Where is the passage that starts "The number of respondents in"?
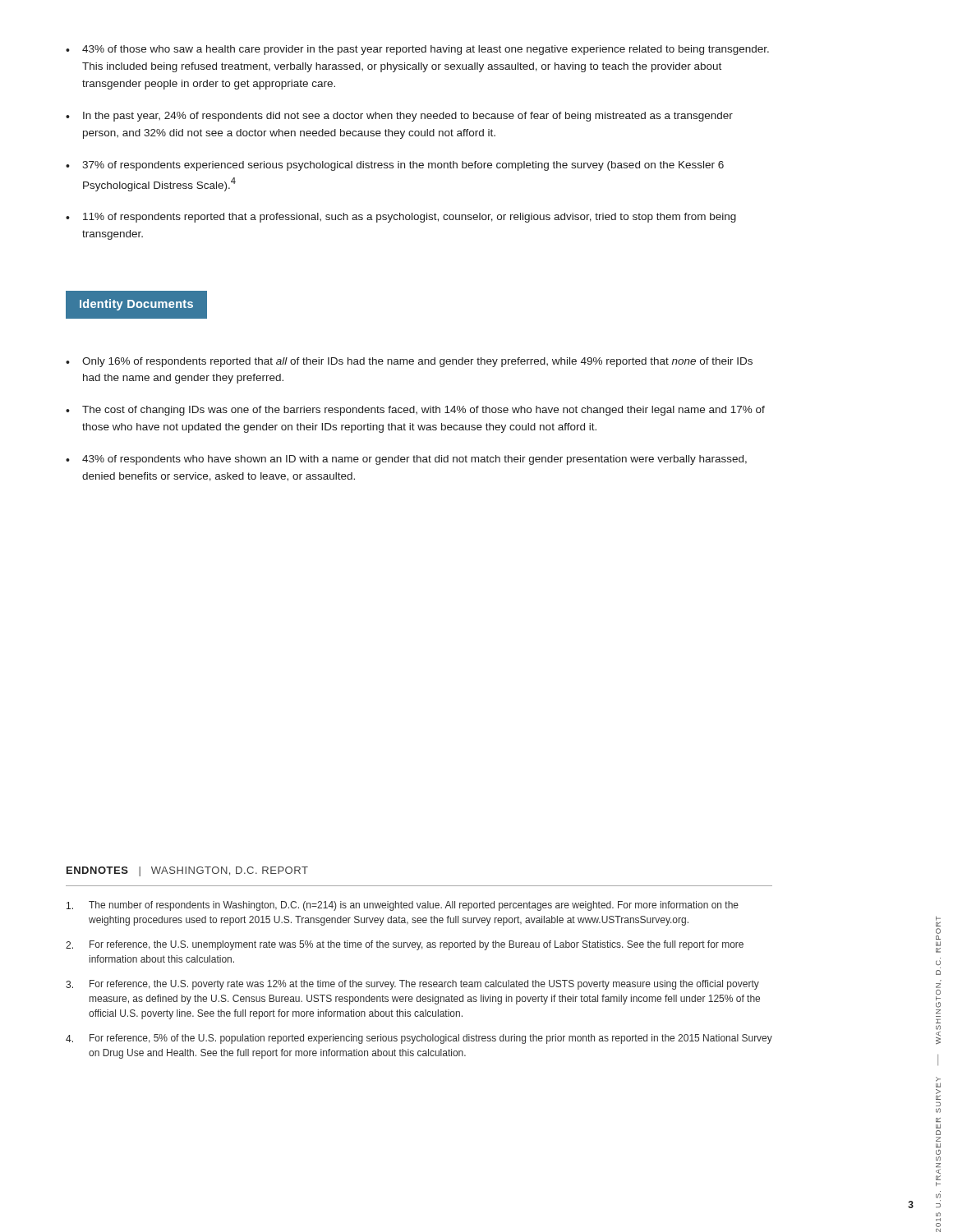Image resolution: width=953 pixels, height=1232 pixels. point(419,912)
